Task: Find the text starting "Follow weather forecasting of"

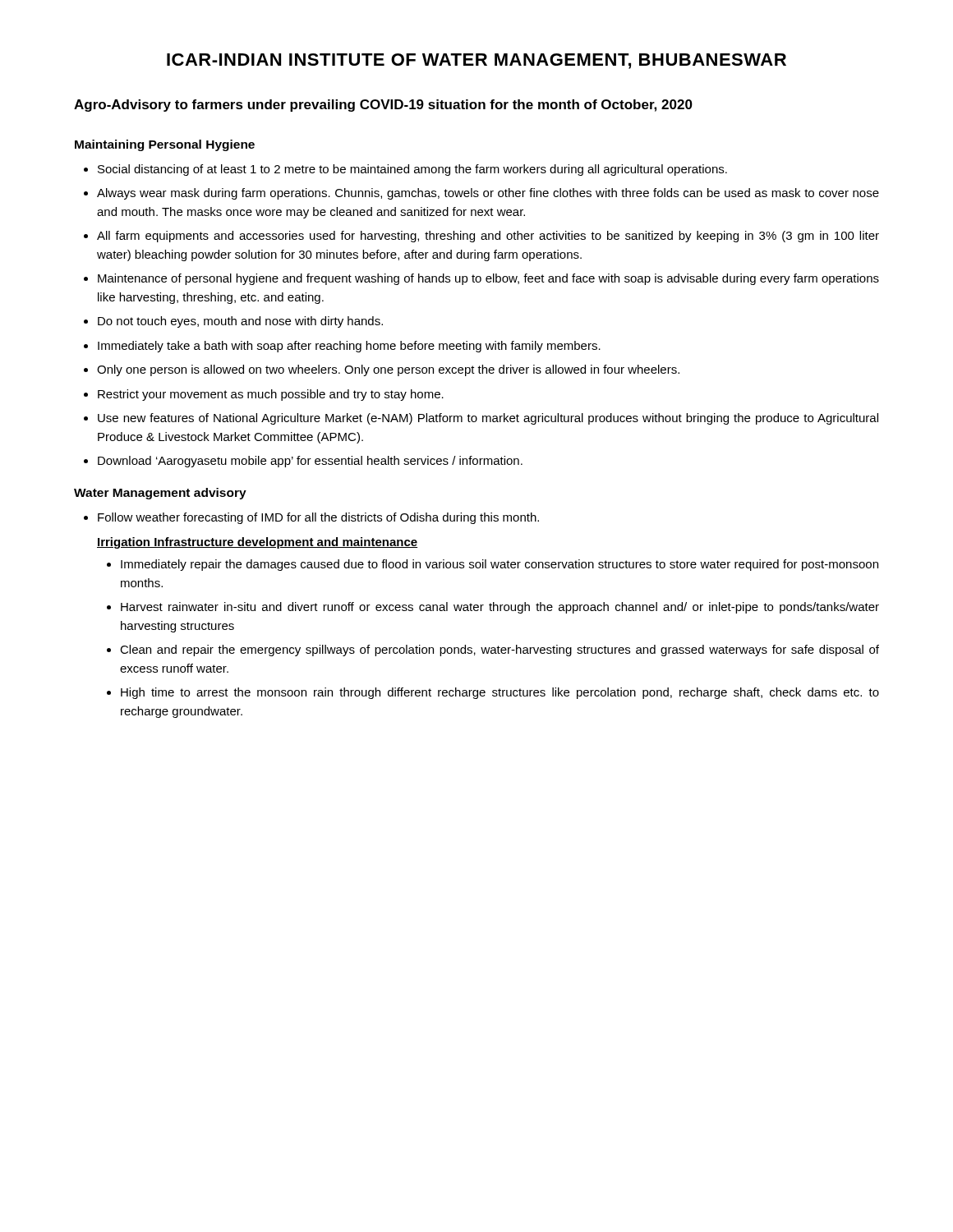Action: click(318, 517)
